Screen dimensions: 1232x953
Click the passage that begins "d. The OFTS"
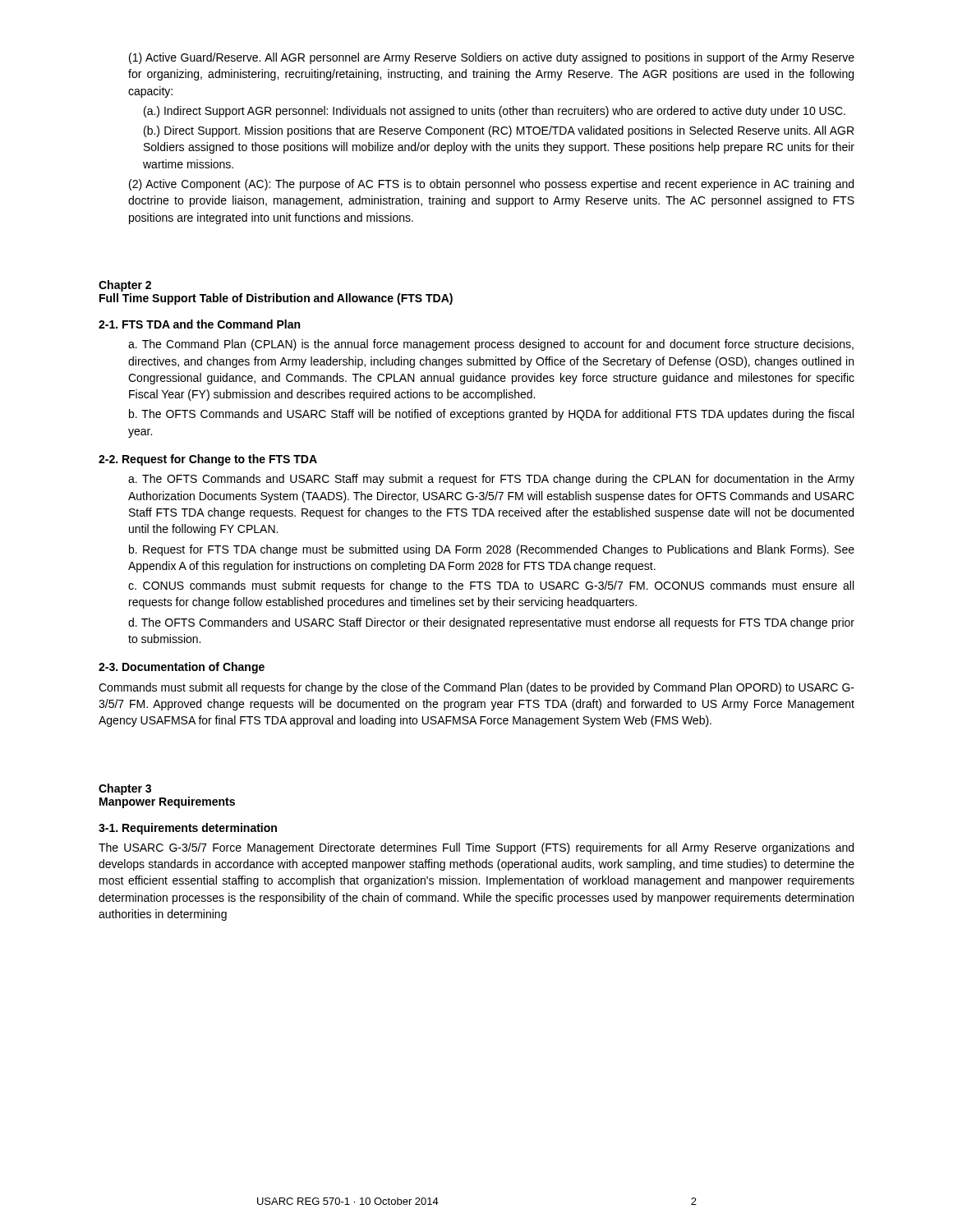pyautogui.click(x=491, y=631)
